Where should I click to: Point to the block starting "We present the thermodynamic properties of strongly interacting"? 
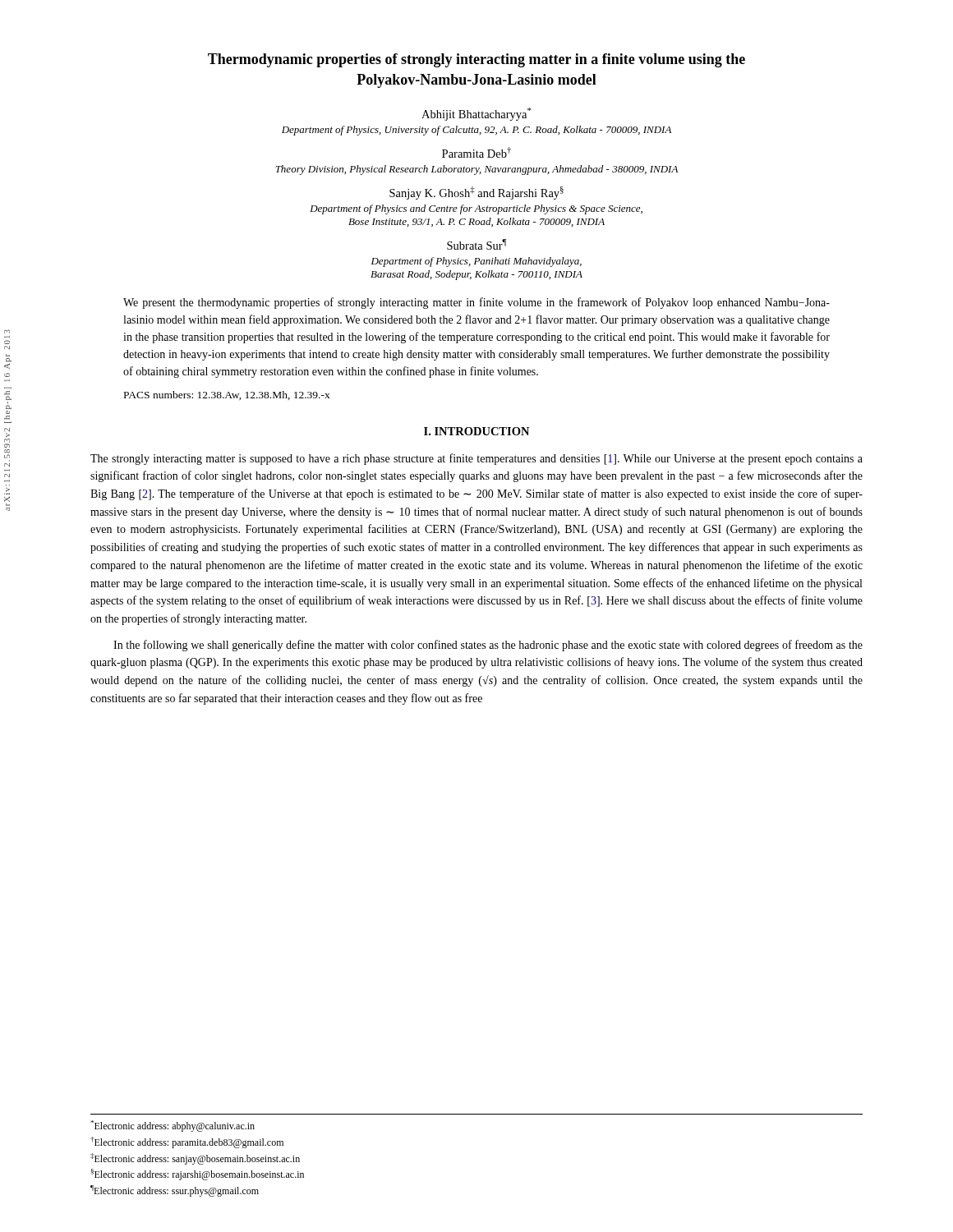pos(476,337)
